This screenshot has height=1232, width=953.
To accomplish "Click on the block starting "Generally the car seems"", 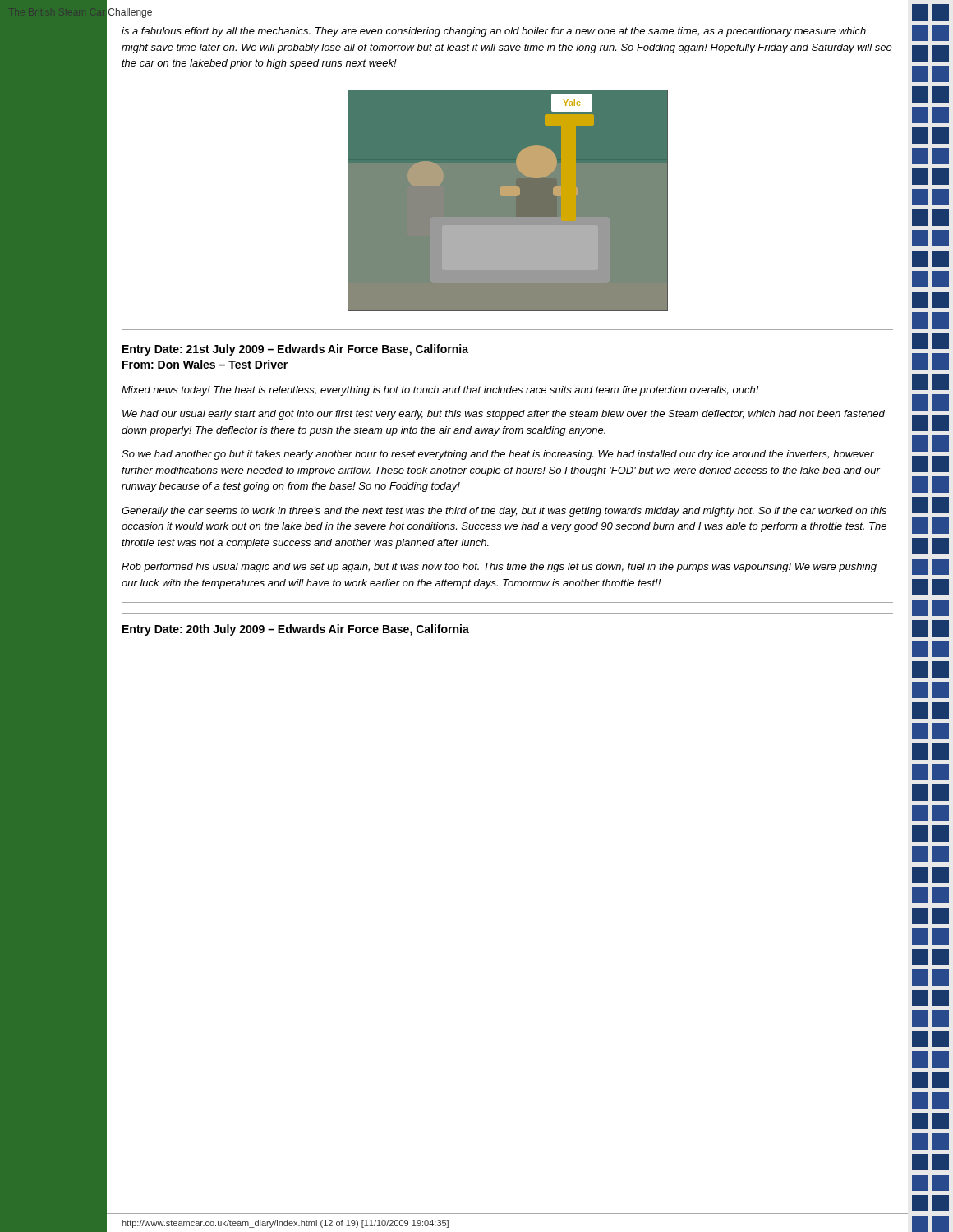I will [504, 526].
